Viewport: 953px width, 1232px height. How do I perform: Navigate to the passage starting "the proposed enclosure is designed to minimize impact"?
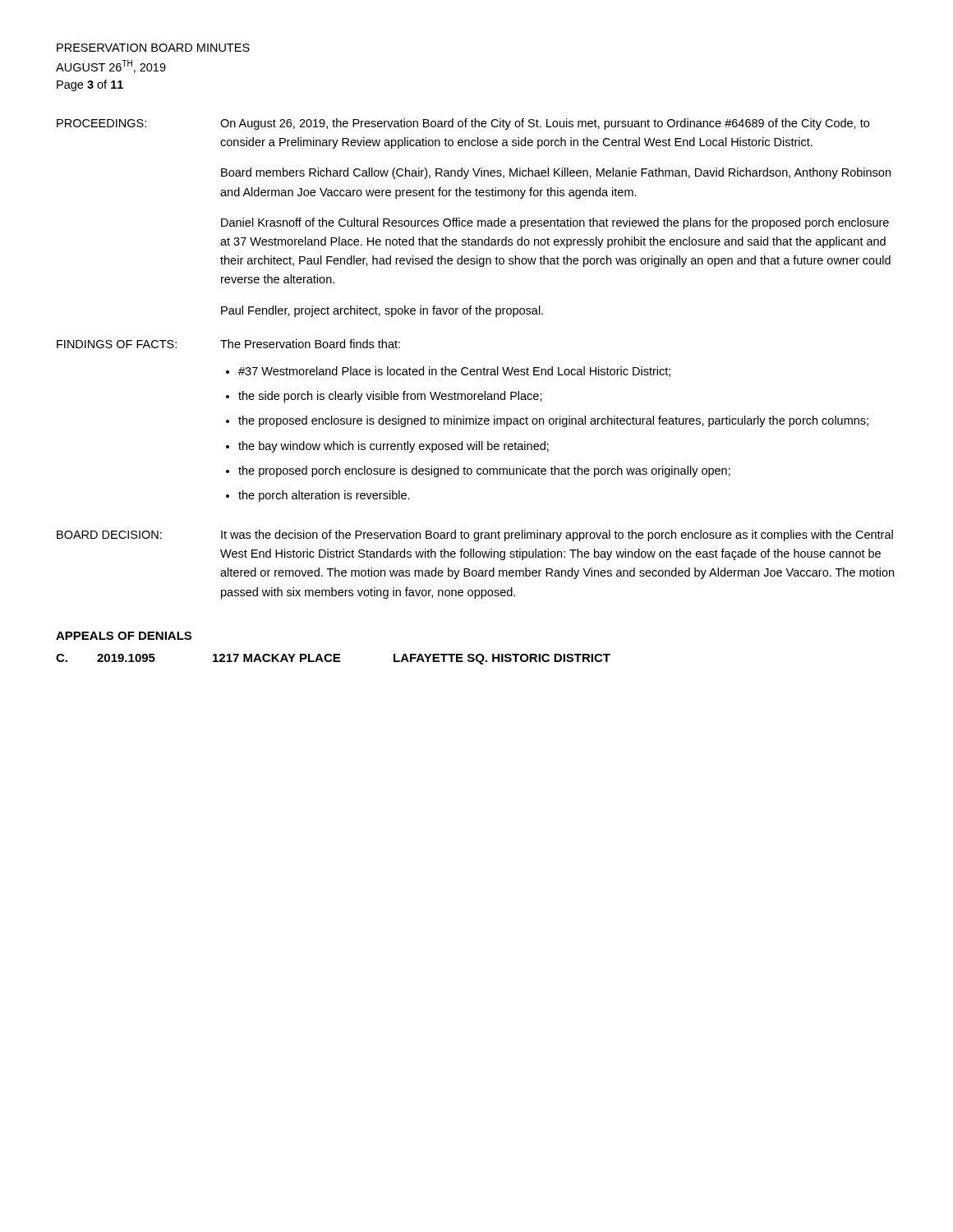pos(554,421)
